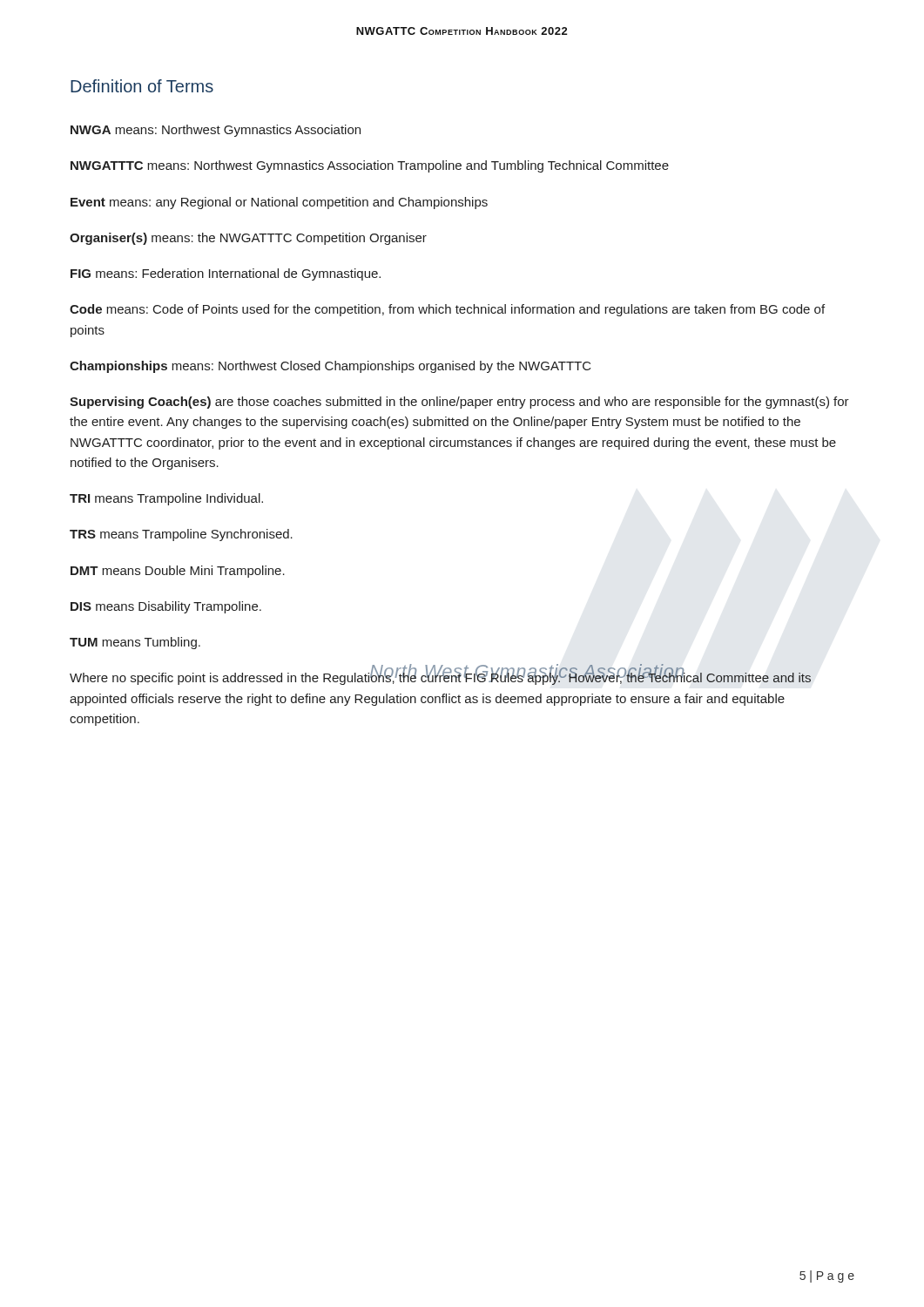Find the text containing "TRS means Trampoline Synchronised."
Screen dimensions: 1307x924
181,534
